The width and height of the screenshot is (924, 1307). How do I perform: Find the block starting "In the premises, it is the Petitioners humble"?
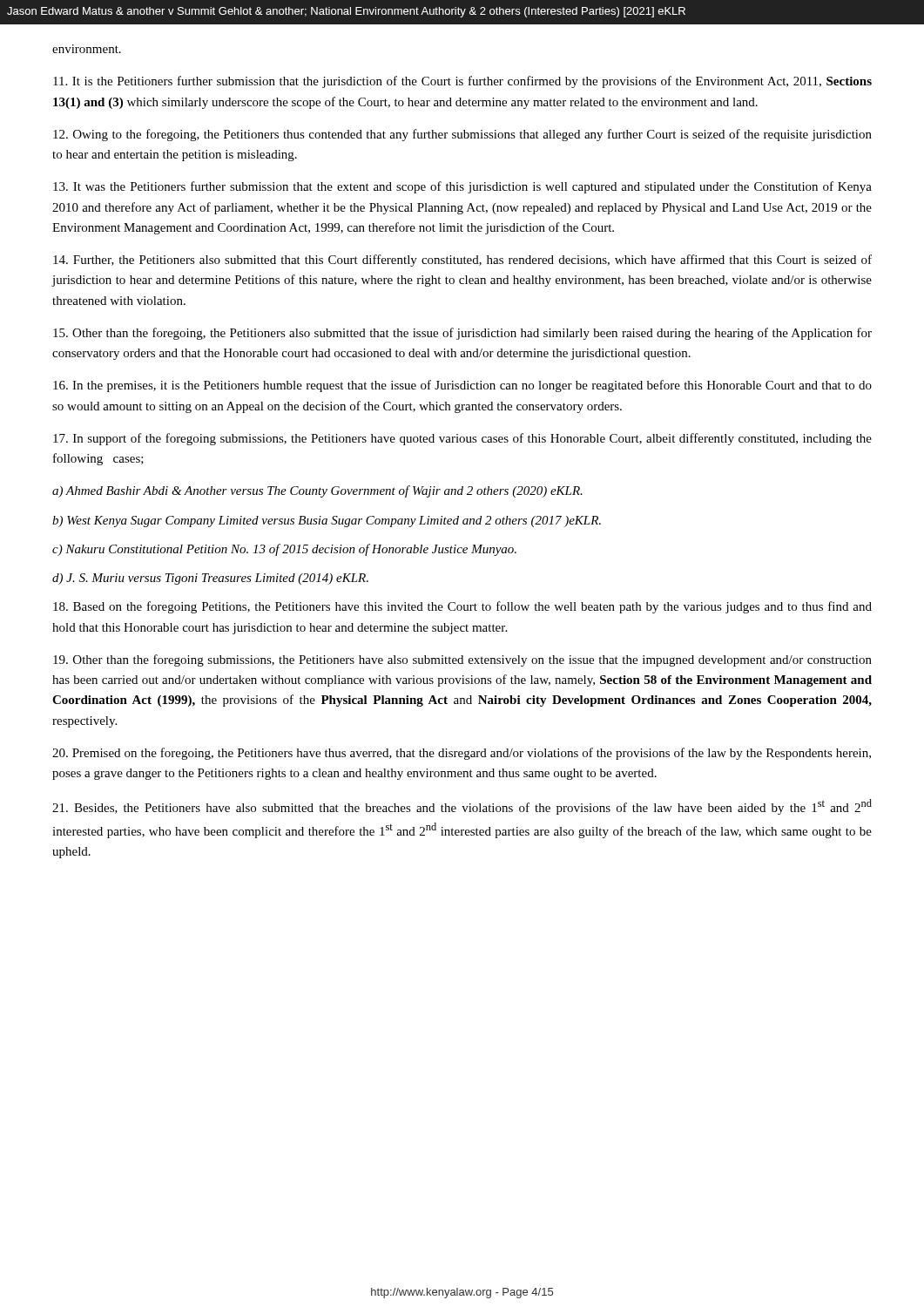462,395
